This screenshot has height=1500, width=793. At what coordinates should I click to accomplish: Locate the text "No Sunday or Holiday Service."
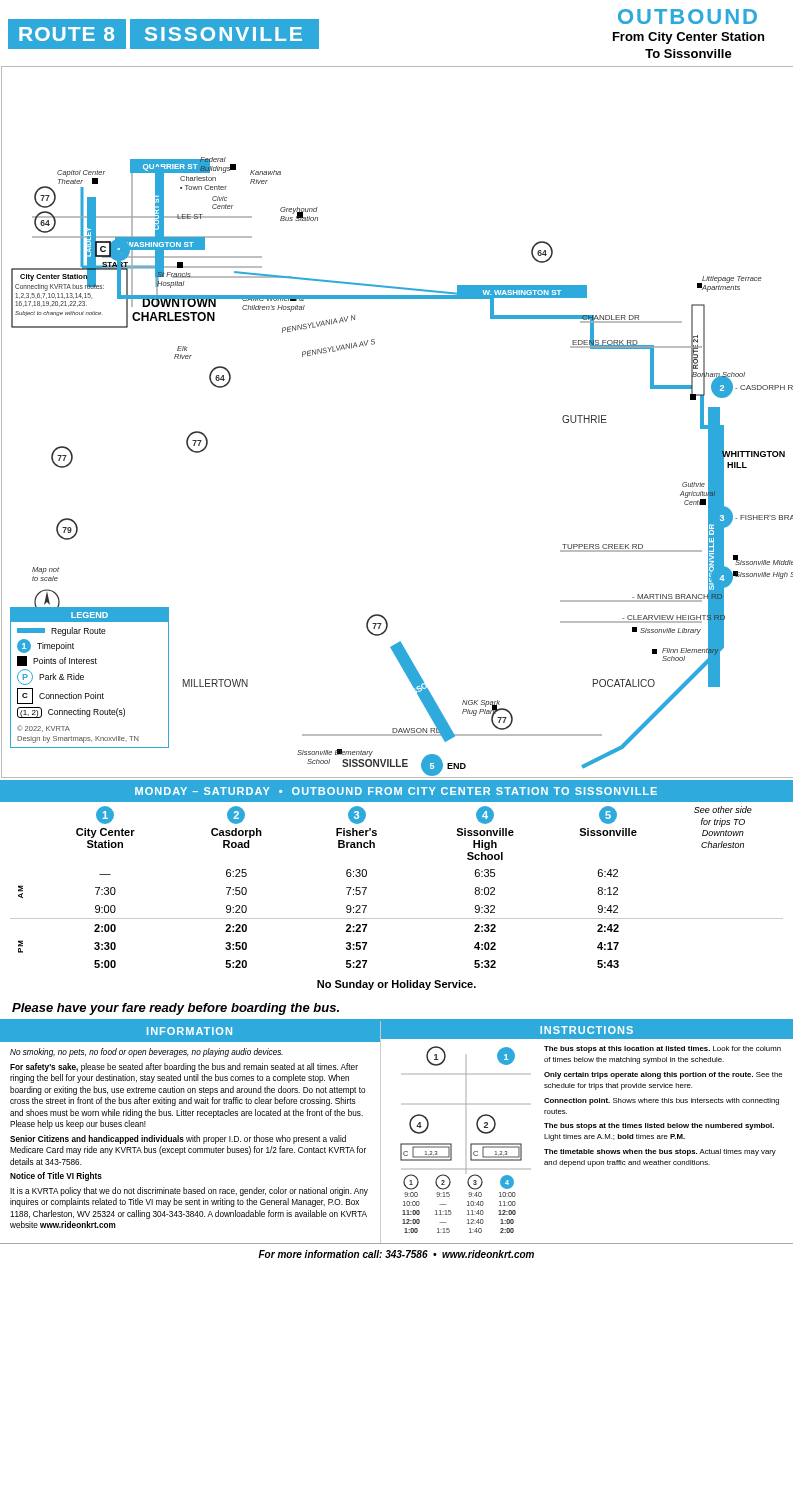tap(396, 984)
